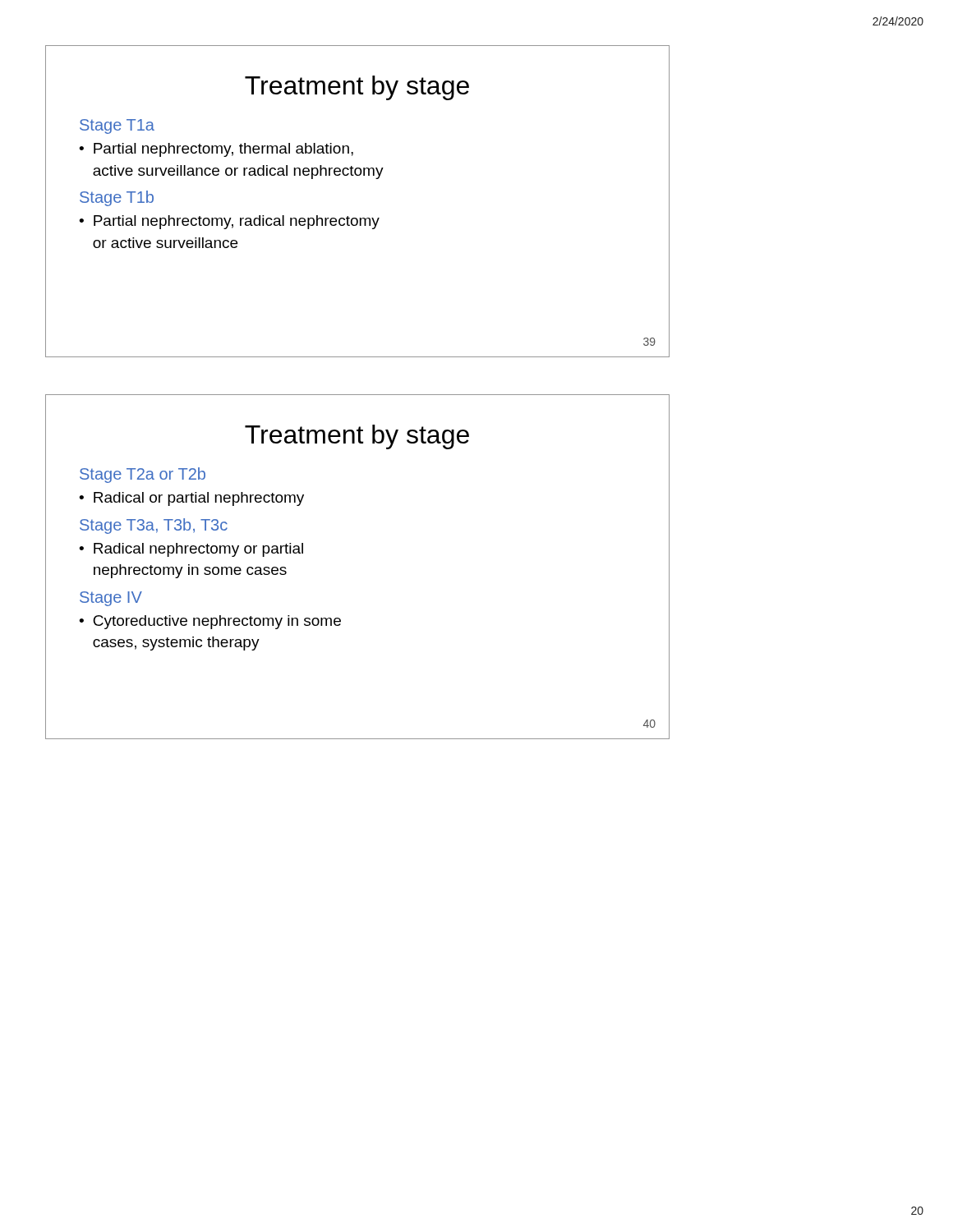Click the passage that begins "• Partial nephrectomy, thermal ablation,active surveillance or"

pos(231,160)
